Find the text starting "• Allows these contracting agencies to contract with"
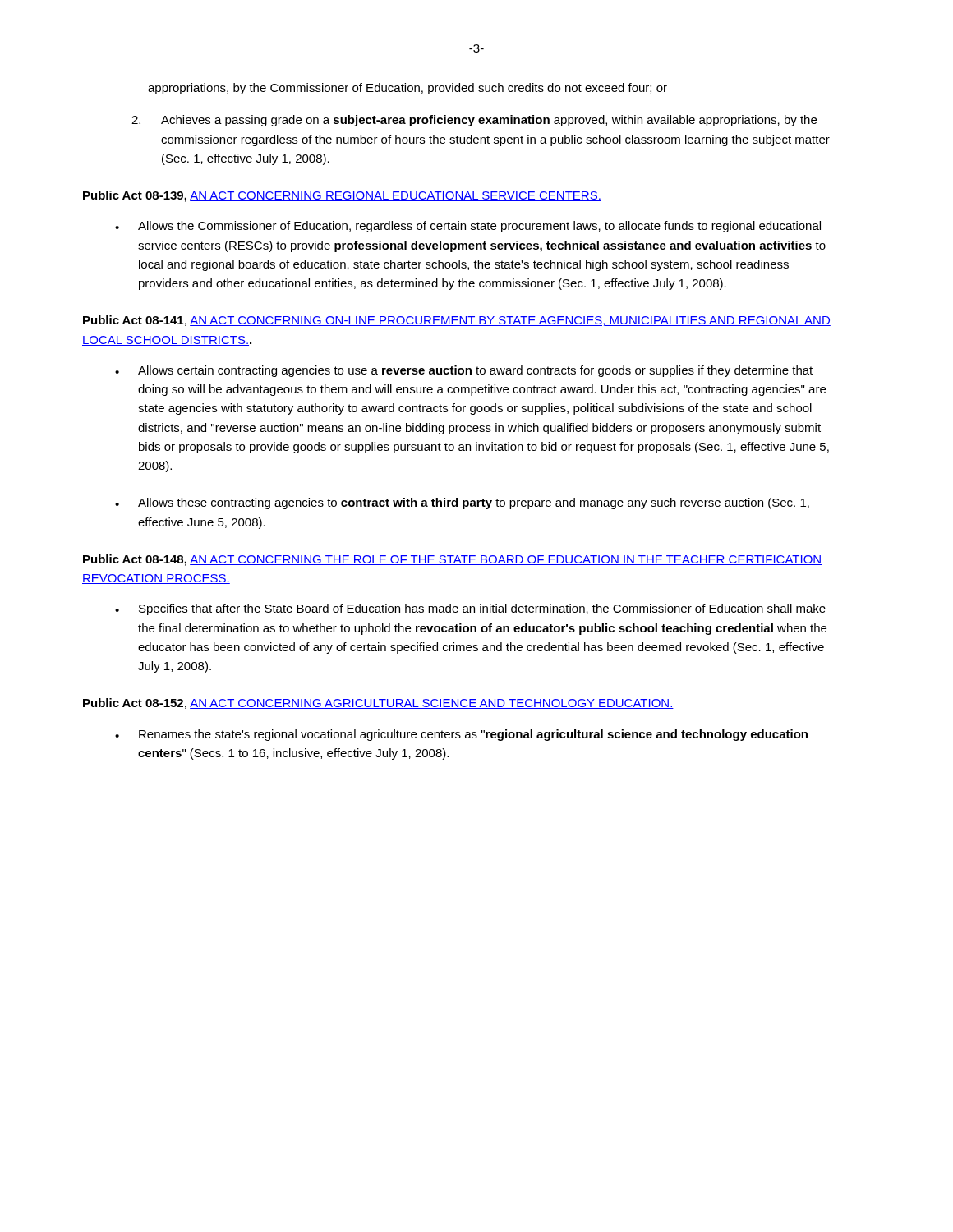The height and width of the screenshot is (1232, 953). click(x=476, y=512)
